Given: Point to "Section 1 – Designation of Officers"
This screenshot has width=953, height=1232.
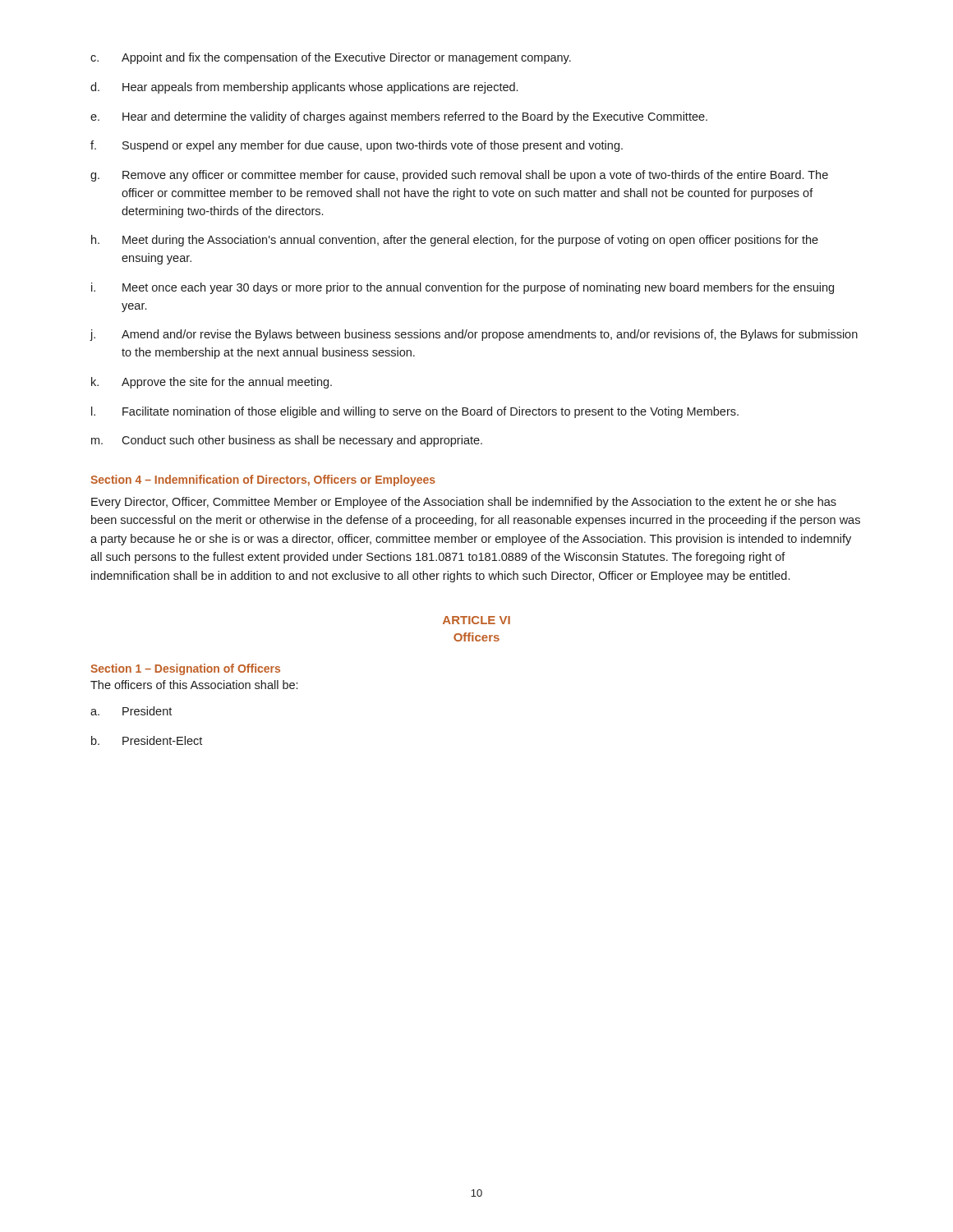Looking at the screenshot, I should point(186,669).
